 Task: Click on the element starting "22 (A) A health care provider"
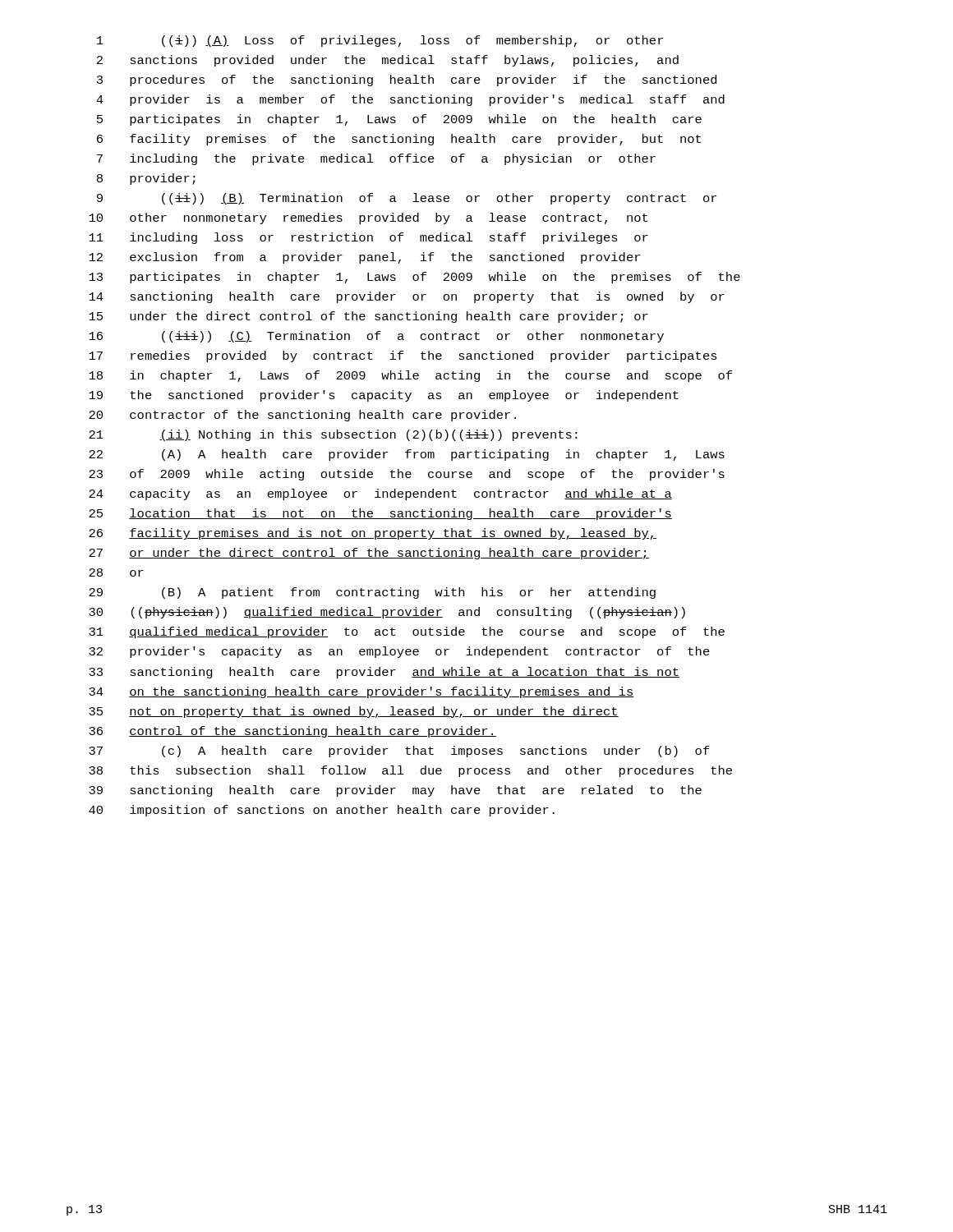476,514
